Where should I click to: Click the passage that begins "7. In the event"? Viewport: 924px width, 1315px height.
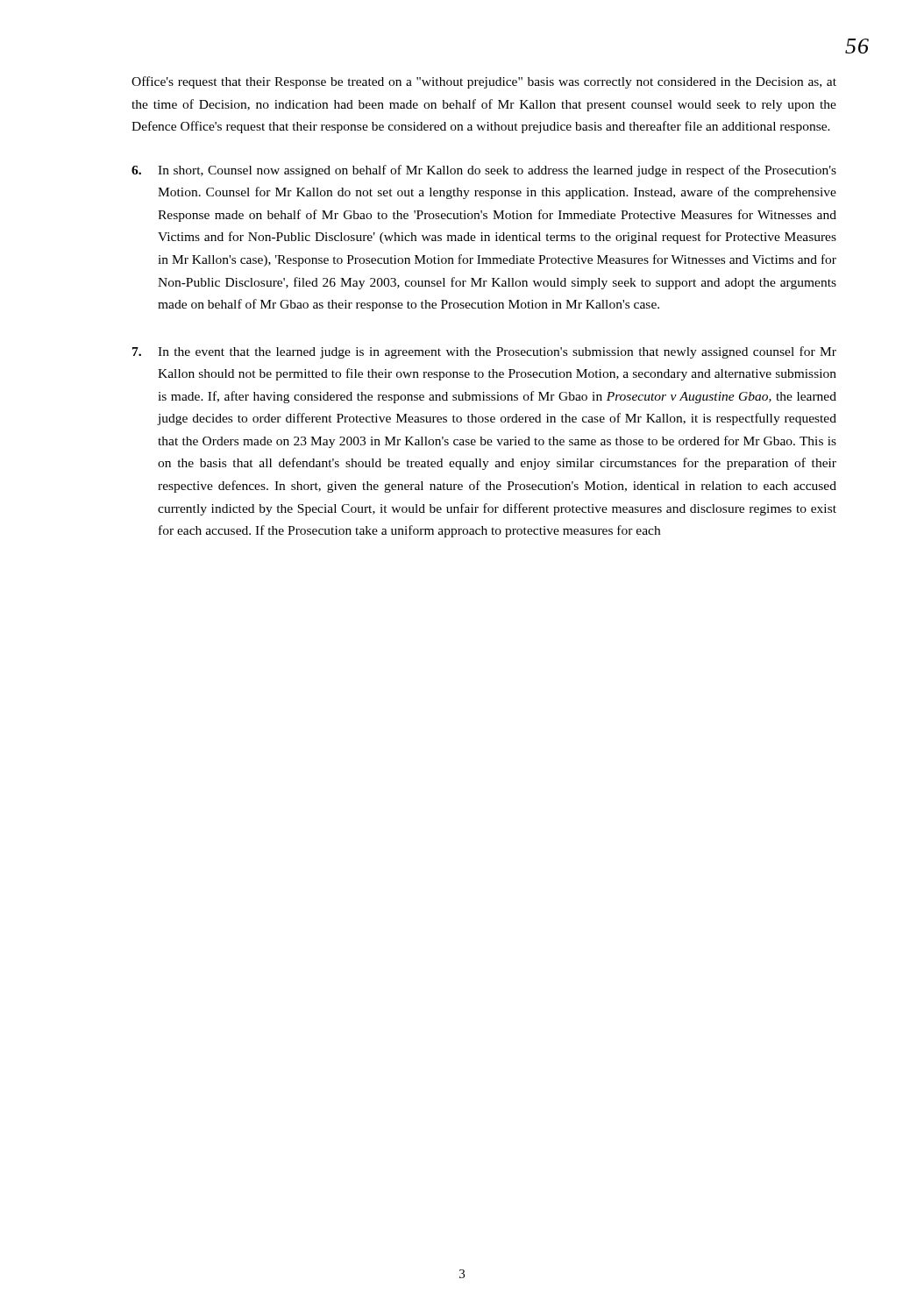pyautogui.click(x=484, y=441)
